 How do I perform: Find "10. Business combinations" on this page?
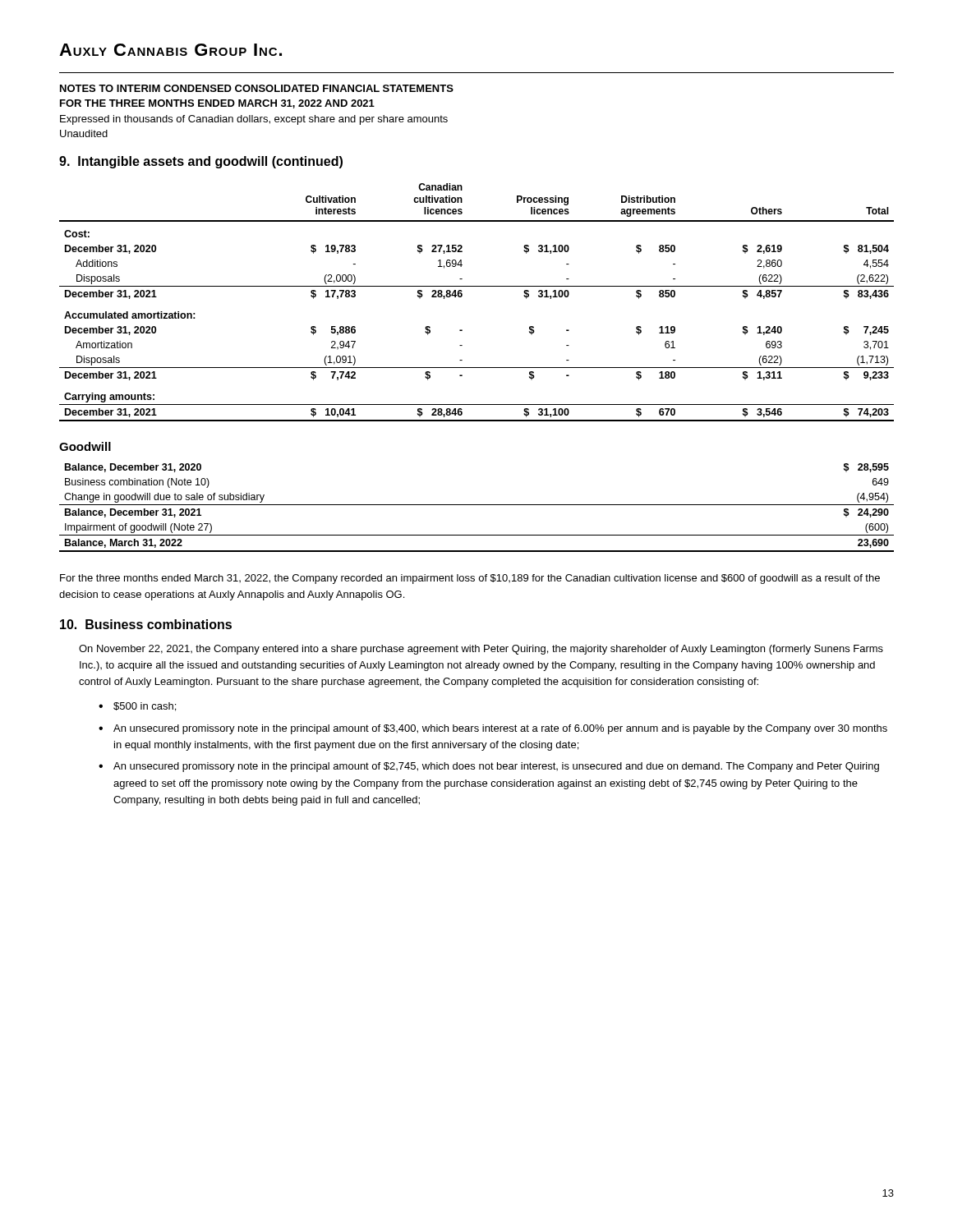pyautogui.click(x=146, y=625)
